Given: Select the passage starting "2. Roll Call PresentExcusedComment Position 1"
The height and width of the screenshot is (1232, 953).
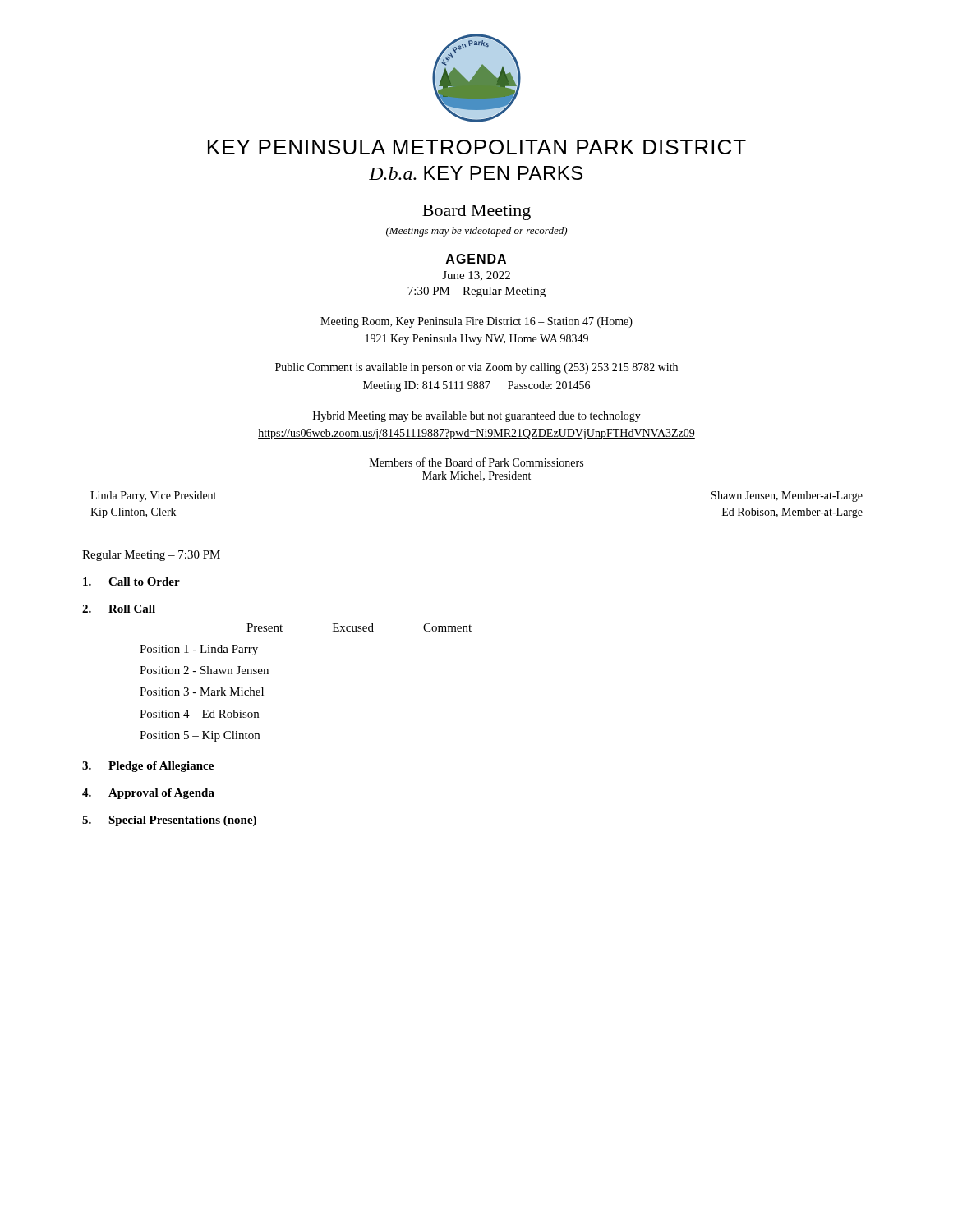Looking at the screenshot, I should pyautogui.click(x=119, y=609).
